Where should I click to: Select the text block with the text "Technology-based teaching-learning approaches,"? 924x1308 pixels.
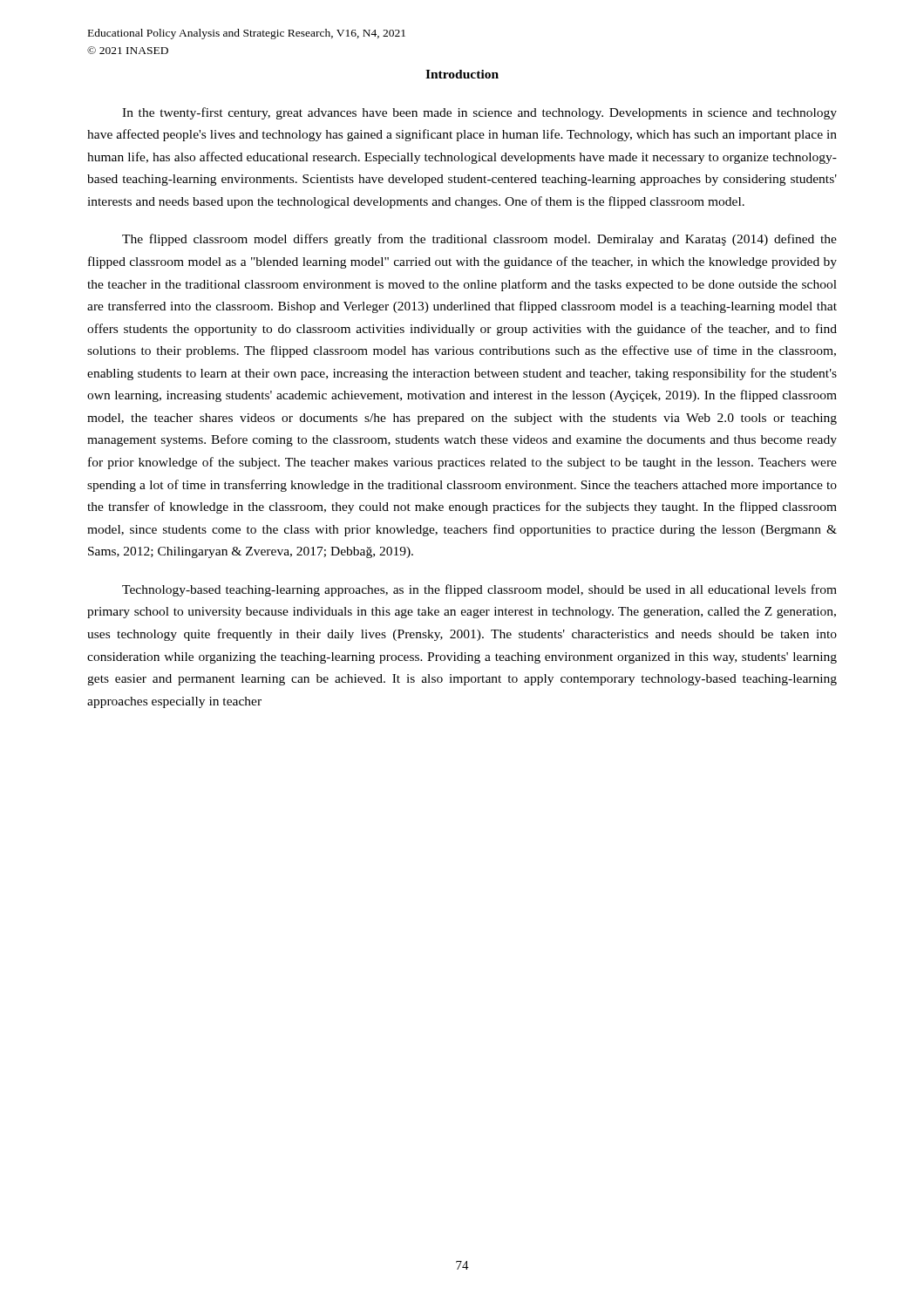pos(462,645)
